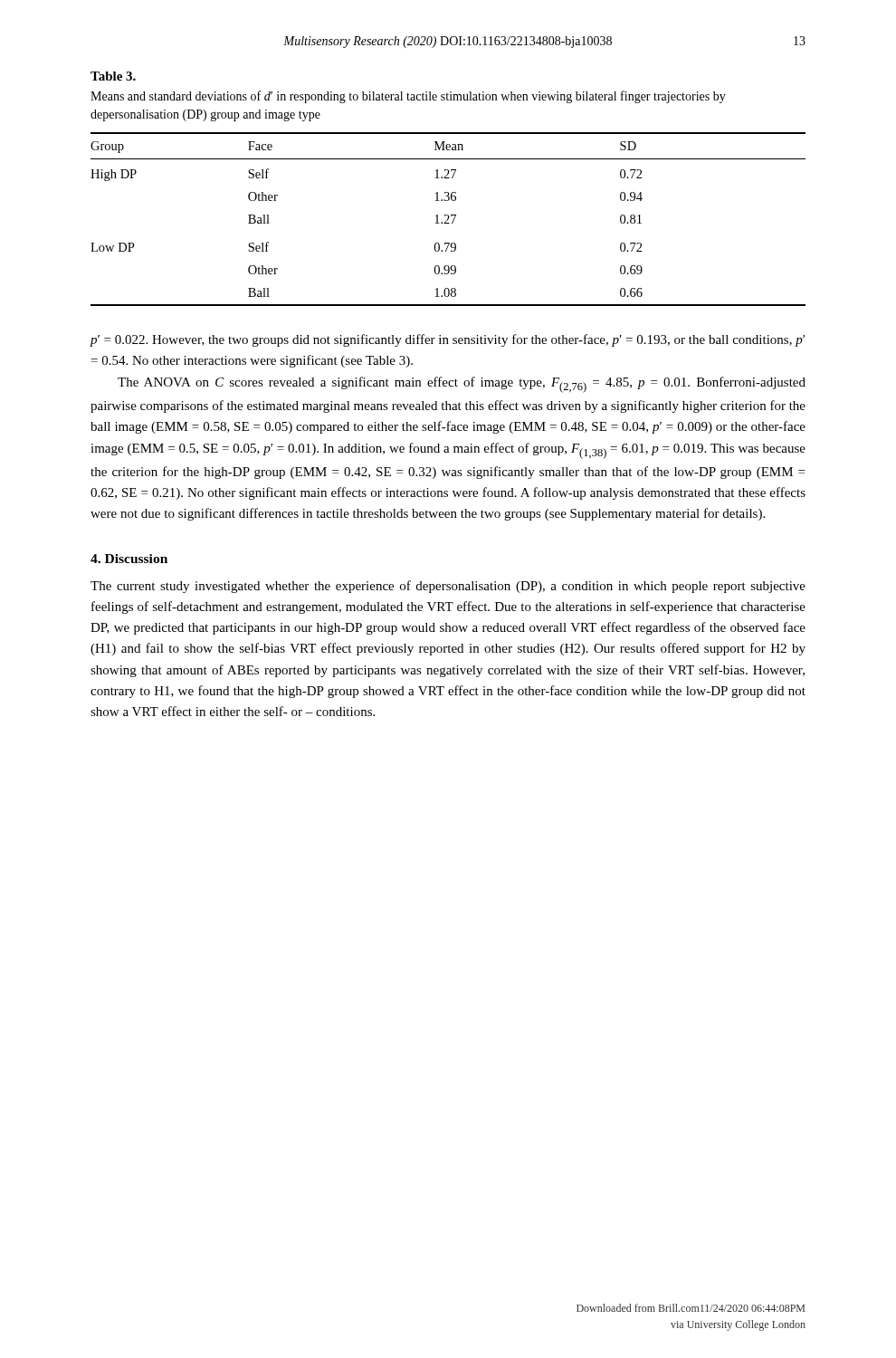Image resolution: width=896 pixels, height=1358 pixels.
Task: Where is the passage that starts "The current study investigated whether the experience of"?
Action: pos(448,649)
